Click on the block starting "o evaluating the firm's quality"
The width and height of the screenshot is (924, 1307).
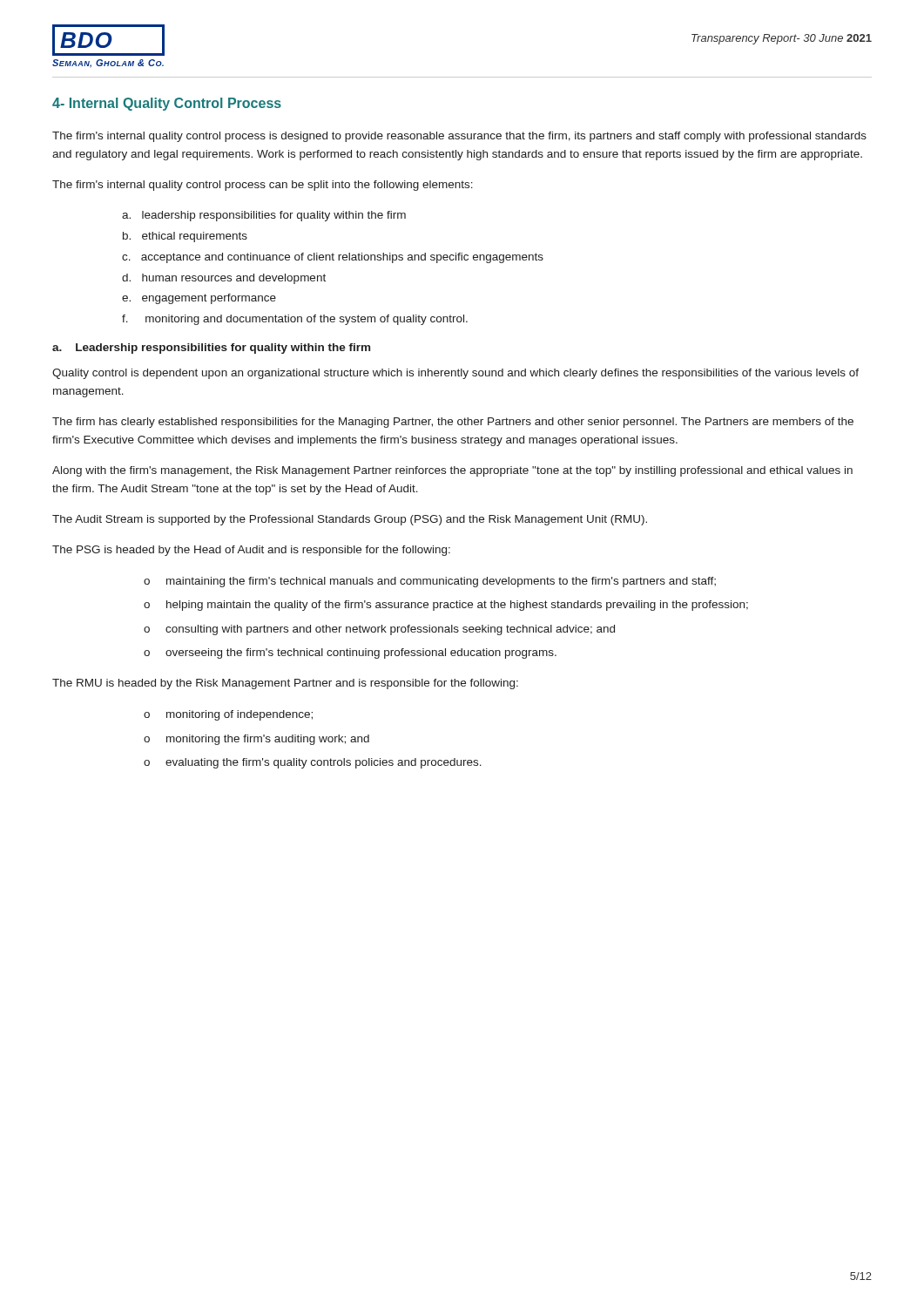[313, 762]
